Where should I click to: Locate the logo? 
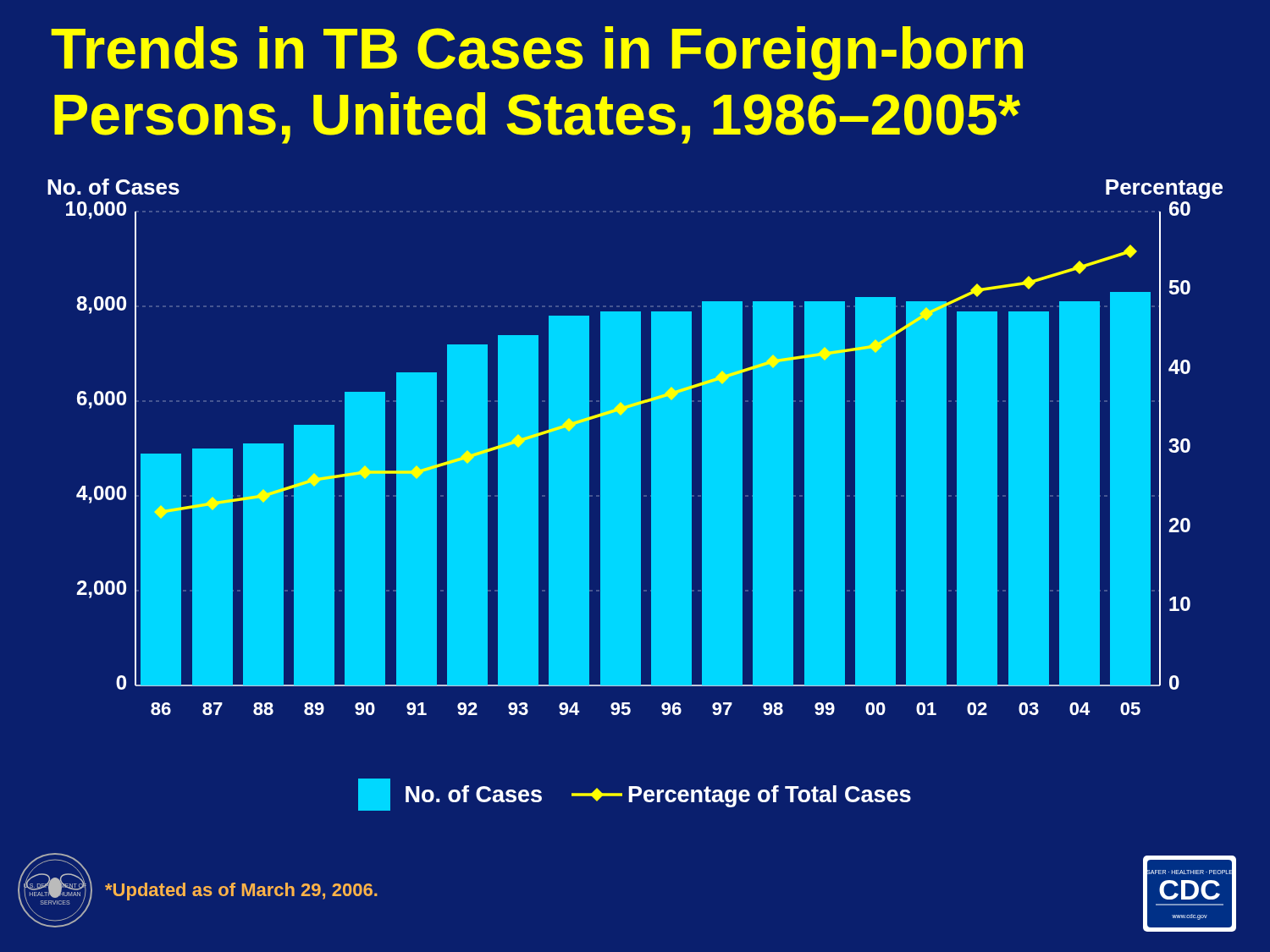[x=1190, y=895]
